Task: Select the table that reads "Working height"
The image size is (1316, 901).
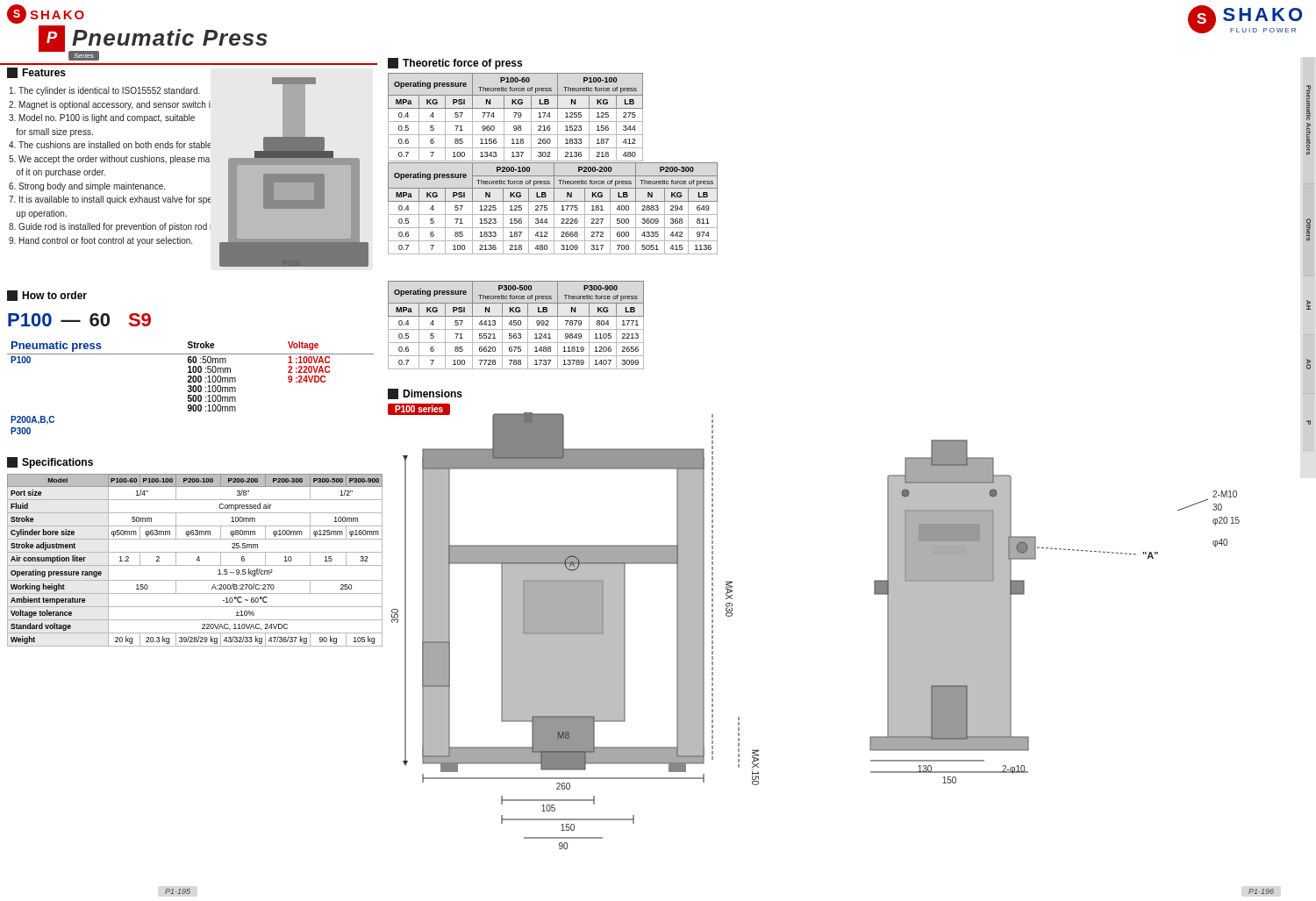Action: coord(195,560)
